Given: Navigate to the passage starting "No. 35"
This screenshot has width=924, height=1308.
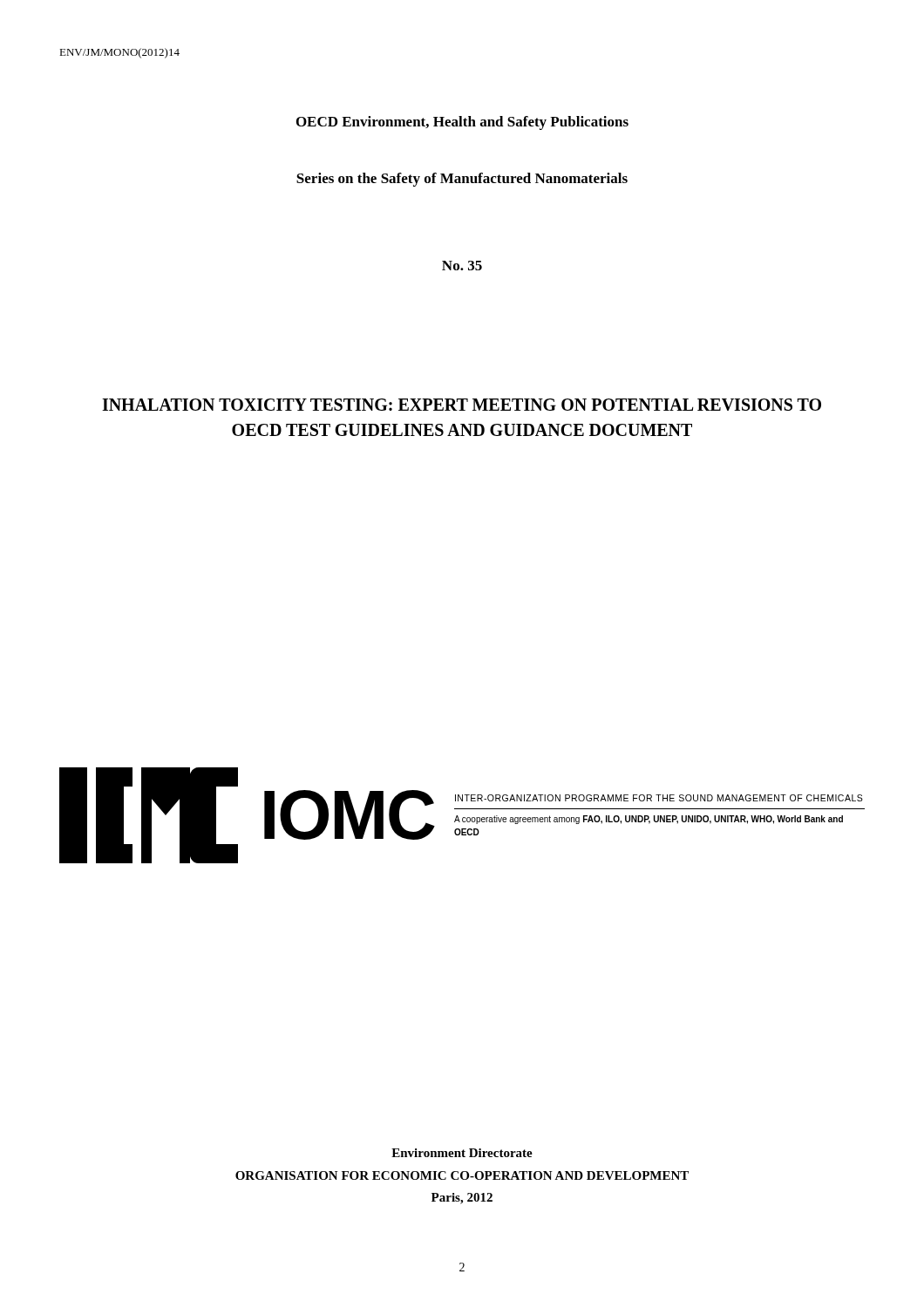Looking at the screenshot, I should pyautogui.click(x=462, y=266).
